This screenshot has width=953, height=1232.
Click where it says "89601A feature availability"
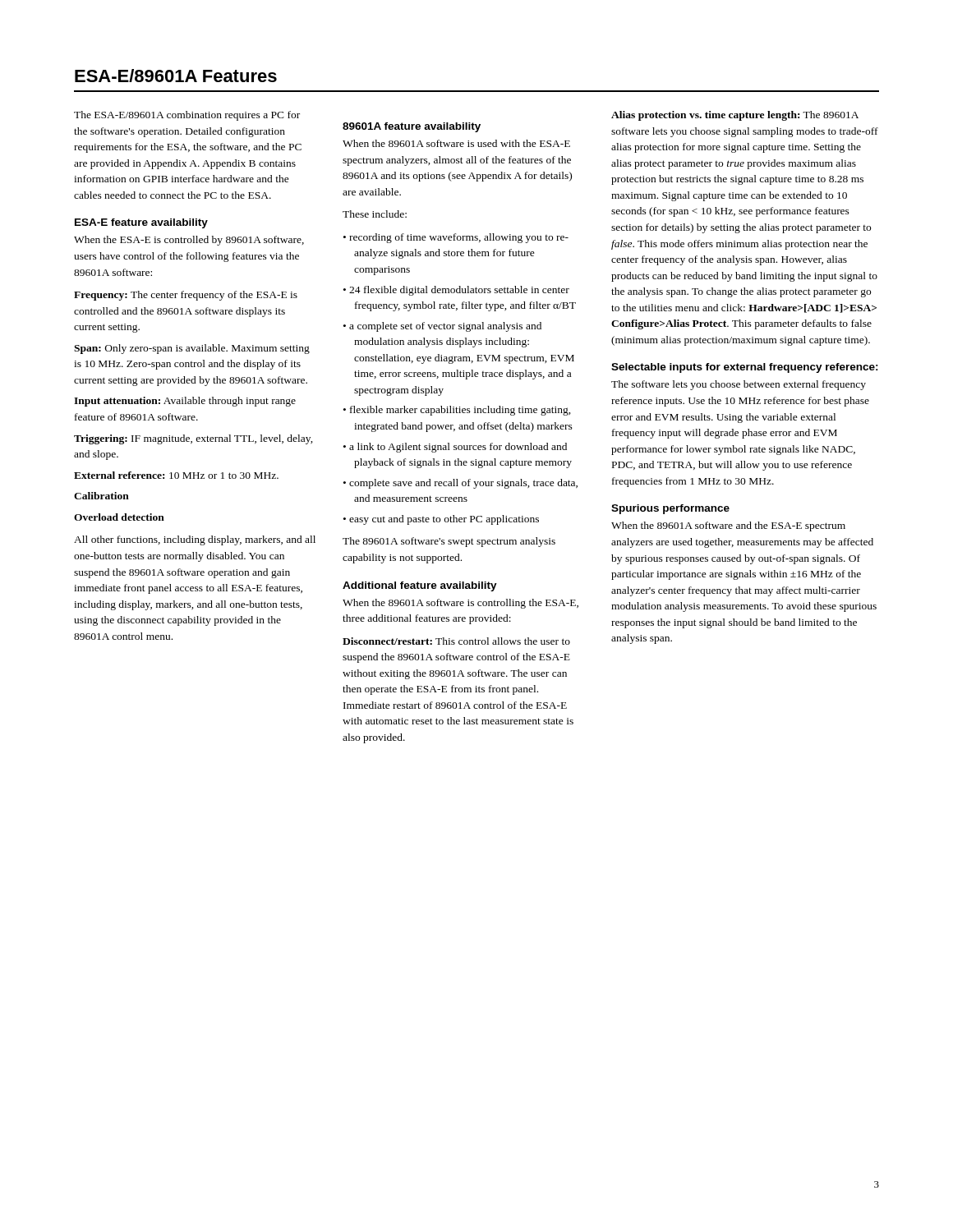pos(412,126)
